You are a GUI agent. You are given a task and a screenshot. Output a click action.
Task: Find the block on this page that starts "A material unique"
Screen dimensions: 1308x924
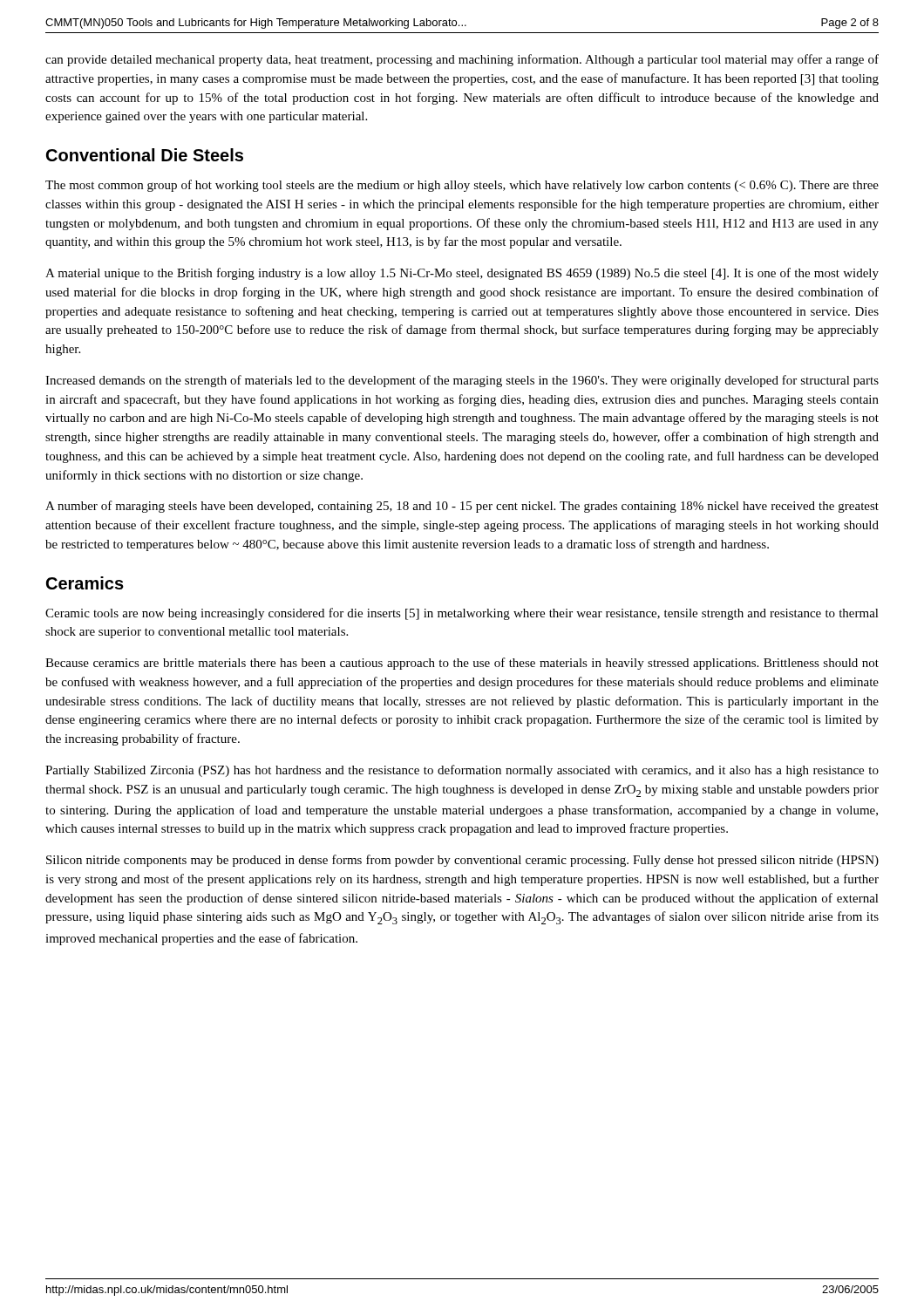pos(462,311)
